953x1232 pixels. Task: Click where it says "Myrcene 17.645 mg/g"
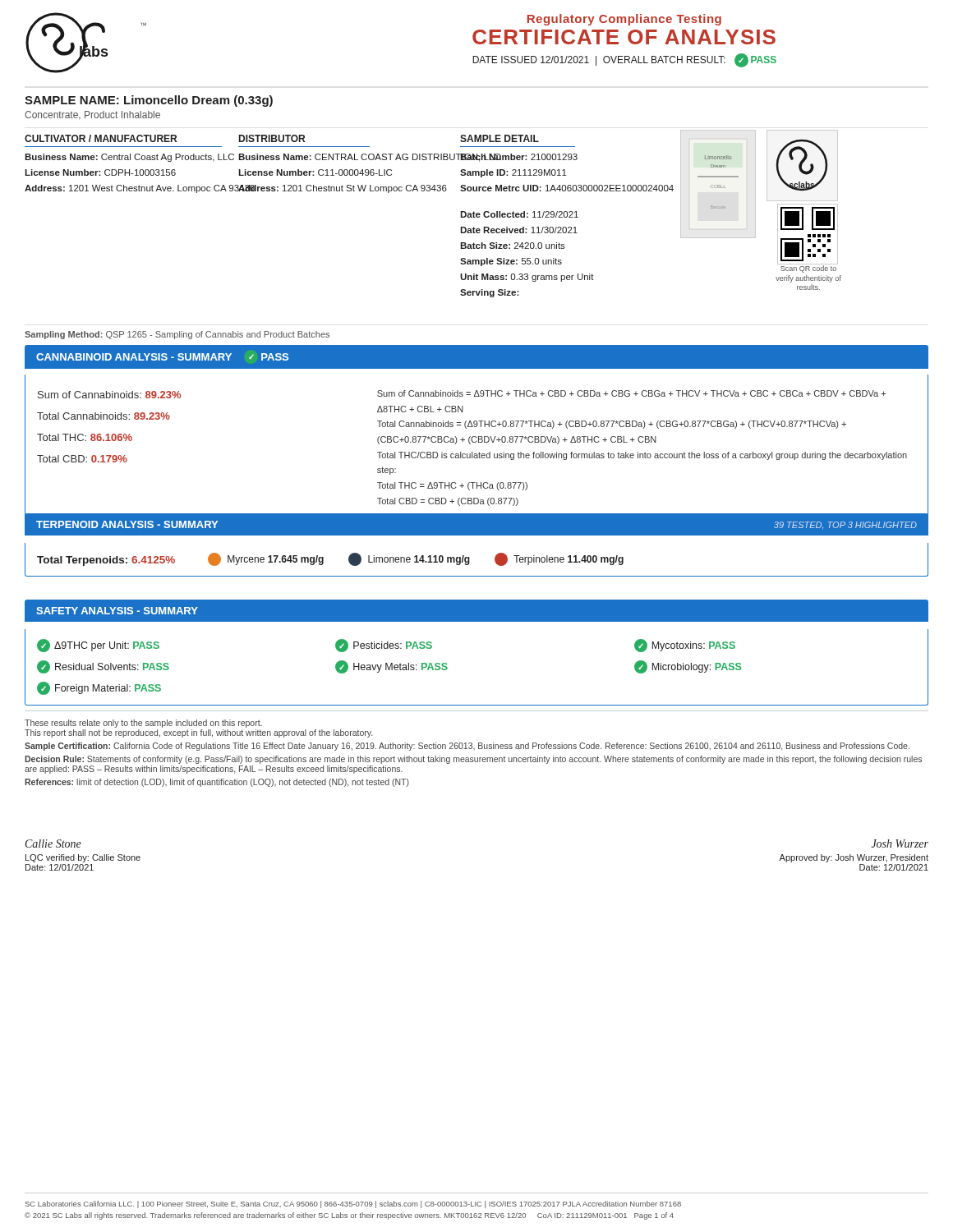(266, 559)
